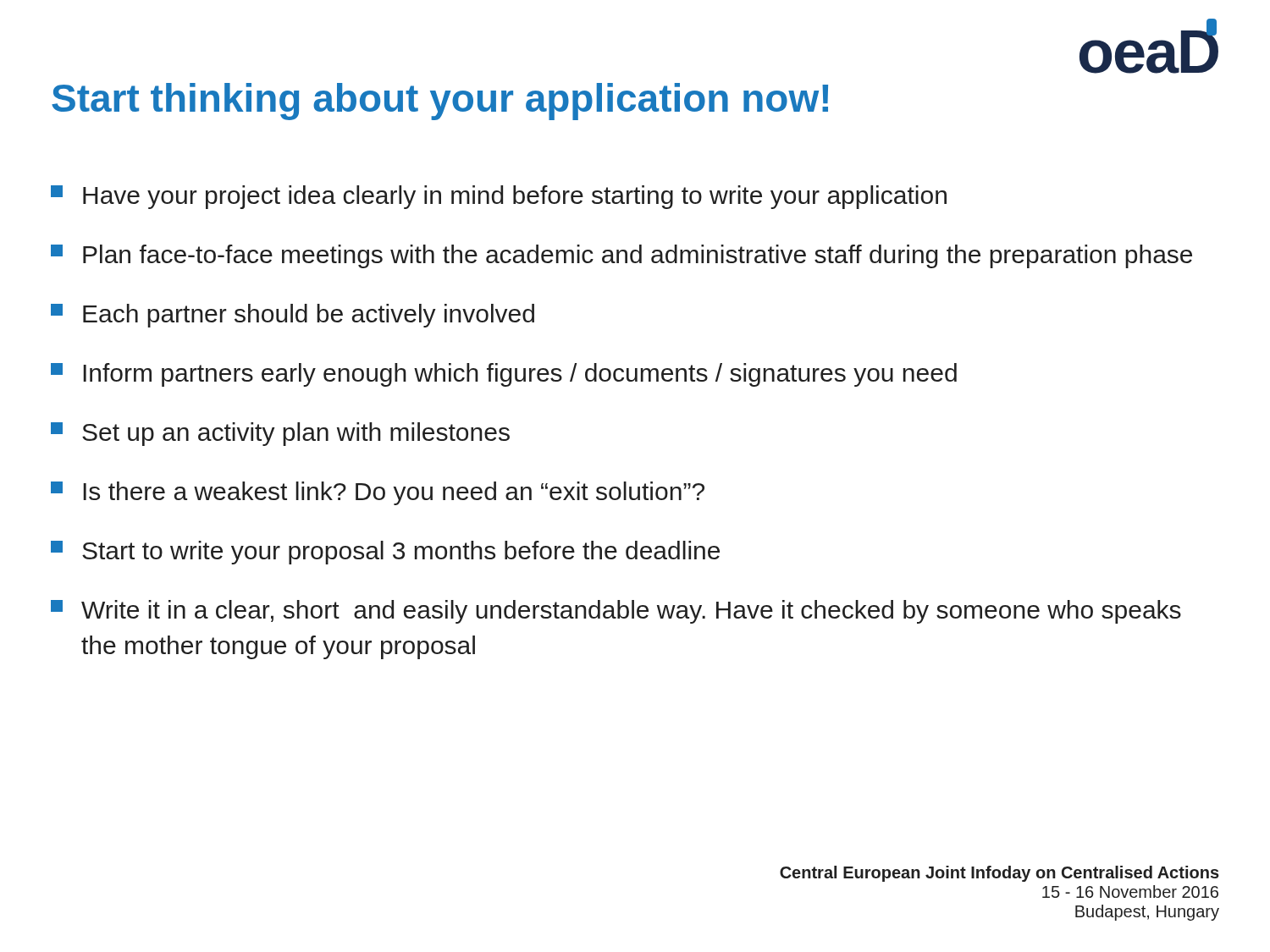
Task: Find the region starting "Write it in a clear,"
Action: (635, 628)
